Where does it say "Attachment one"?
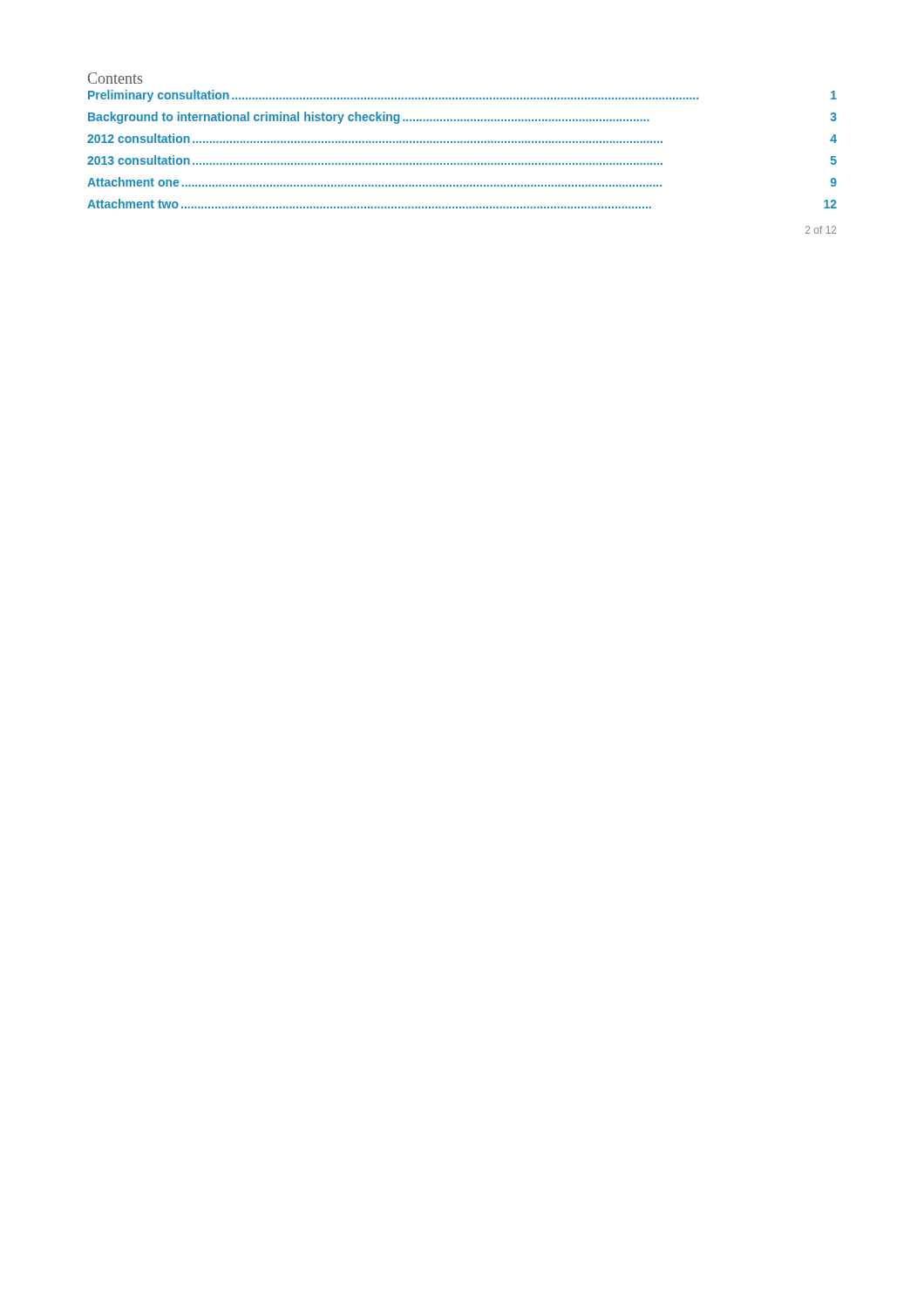The image size is (924, 1308). pos(462,183)
